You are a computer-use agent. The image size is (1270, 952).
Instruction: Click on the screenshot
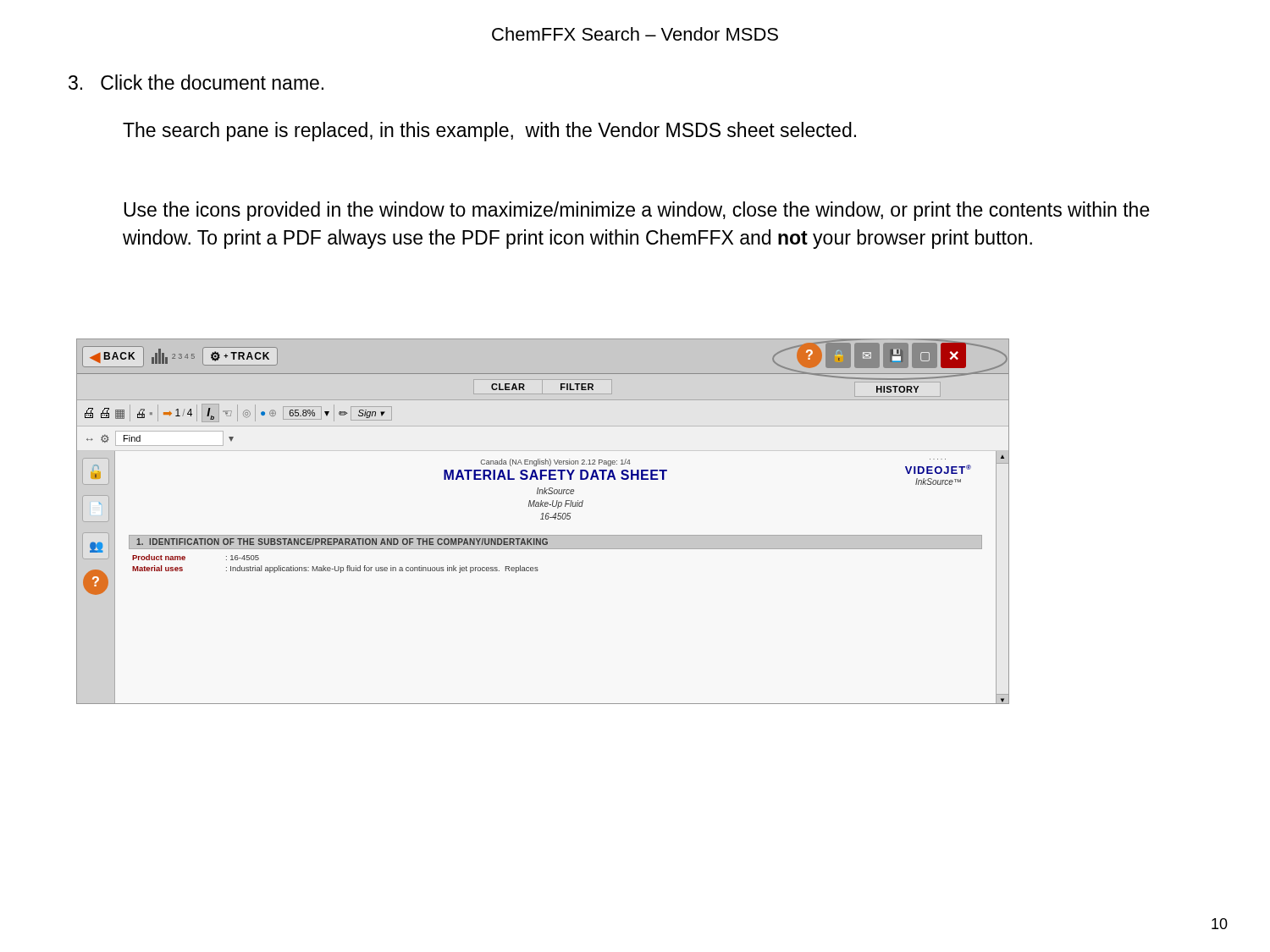[542, 520]
